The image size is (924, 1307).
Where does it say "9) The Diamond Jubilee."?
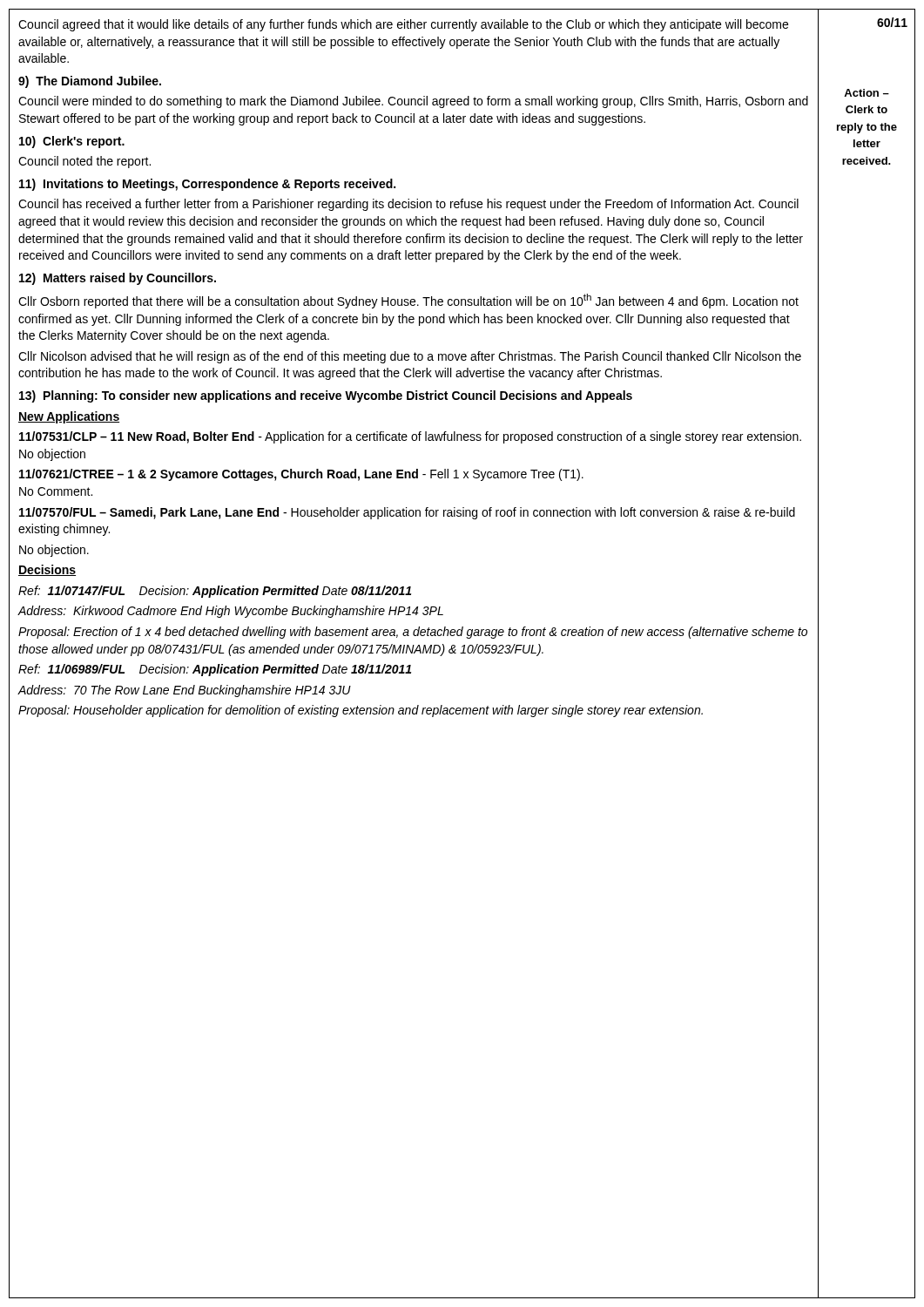pyautogui.click(x=90, y=82)
